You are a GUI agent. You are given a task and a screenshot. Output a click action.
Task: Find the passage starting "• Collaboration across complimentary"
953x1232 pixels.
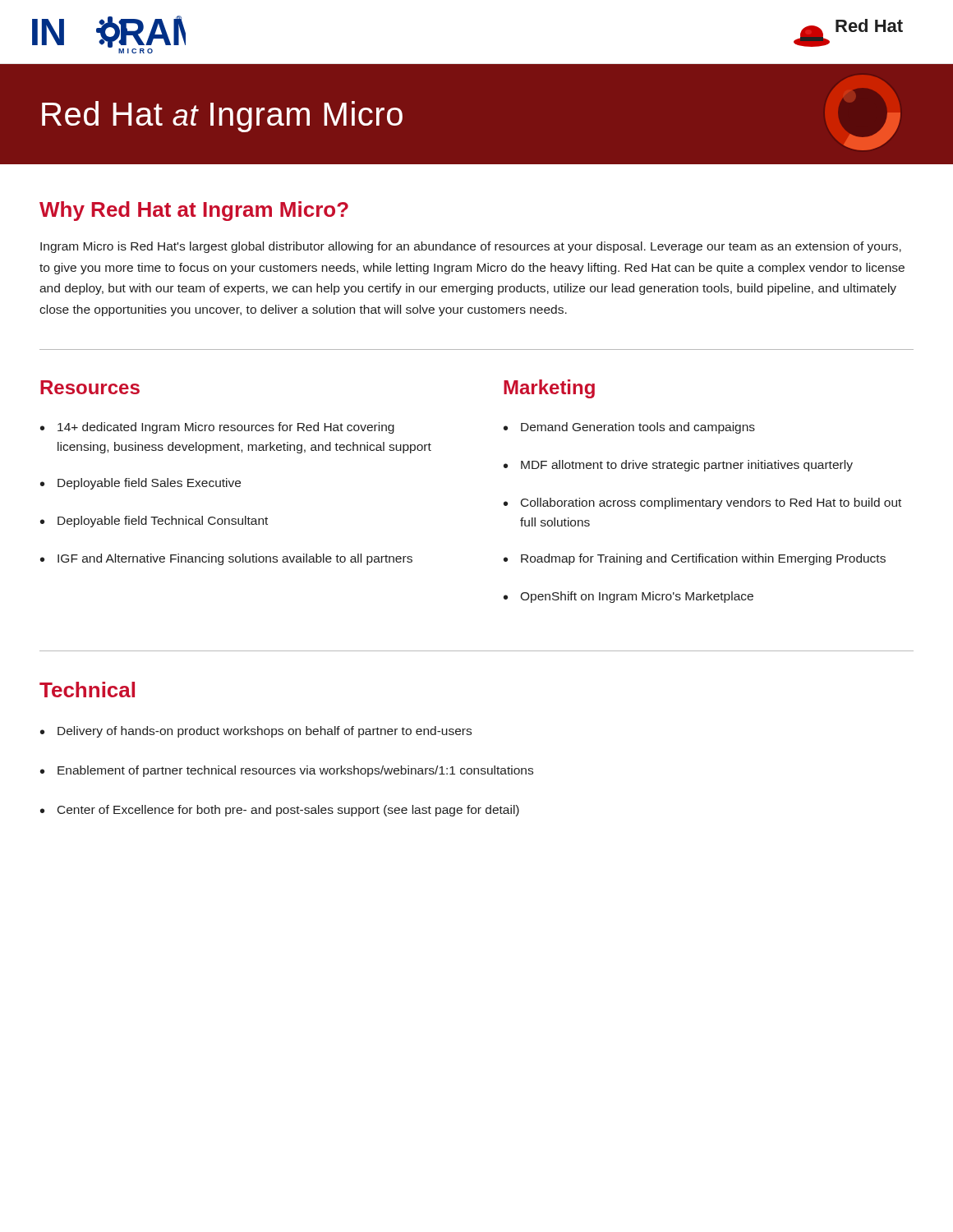(708, 513)
